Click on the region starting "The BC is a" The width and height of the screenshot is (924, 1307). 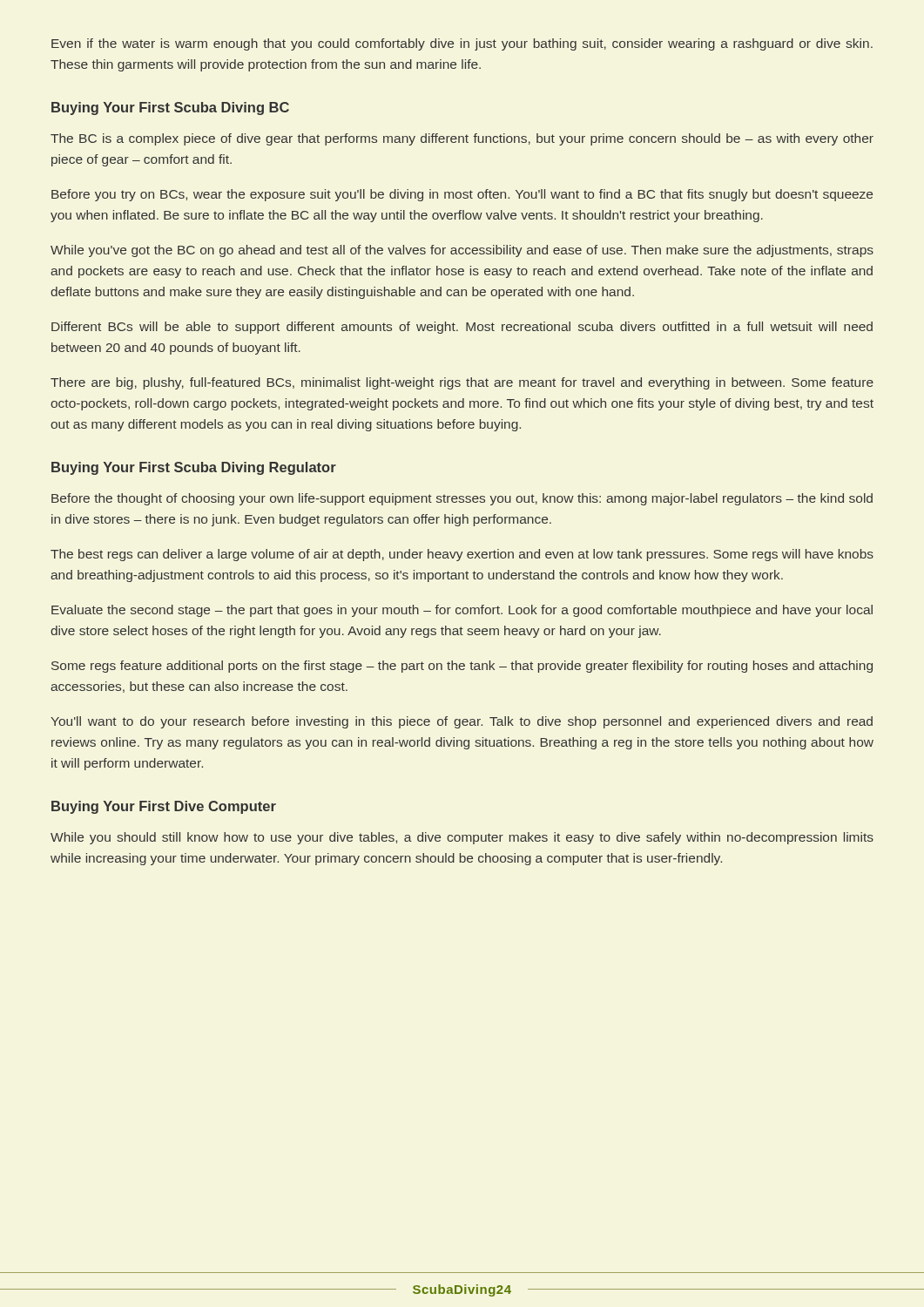(x=462, y=149)
